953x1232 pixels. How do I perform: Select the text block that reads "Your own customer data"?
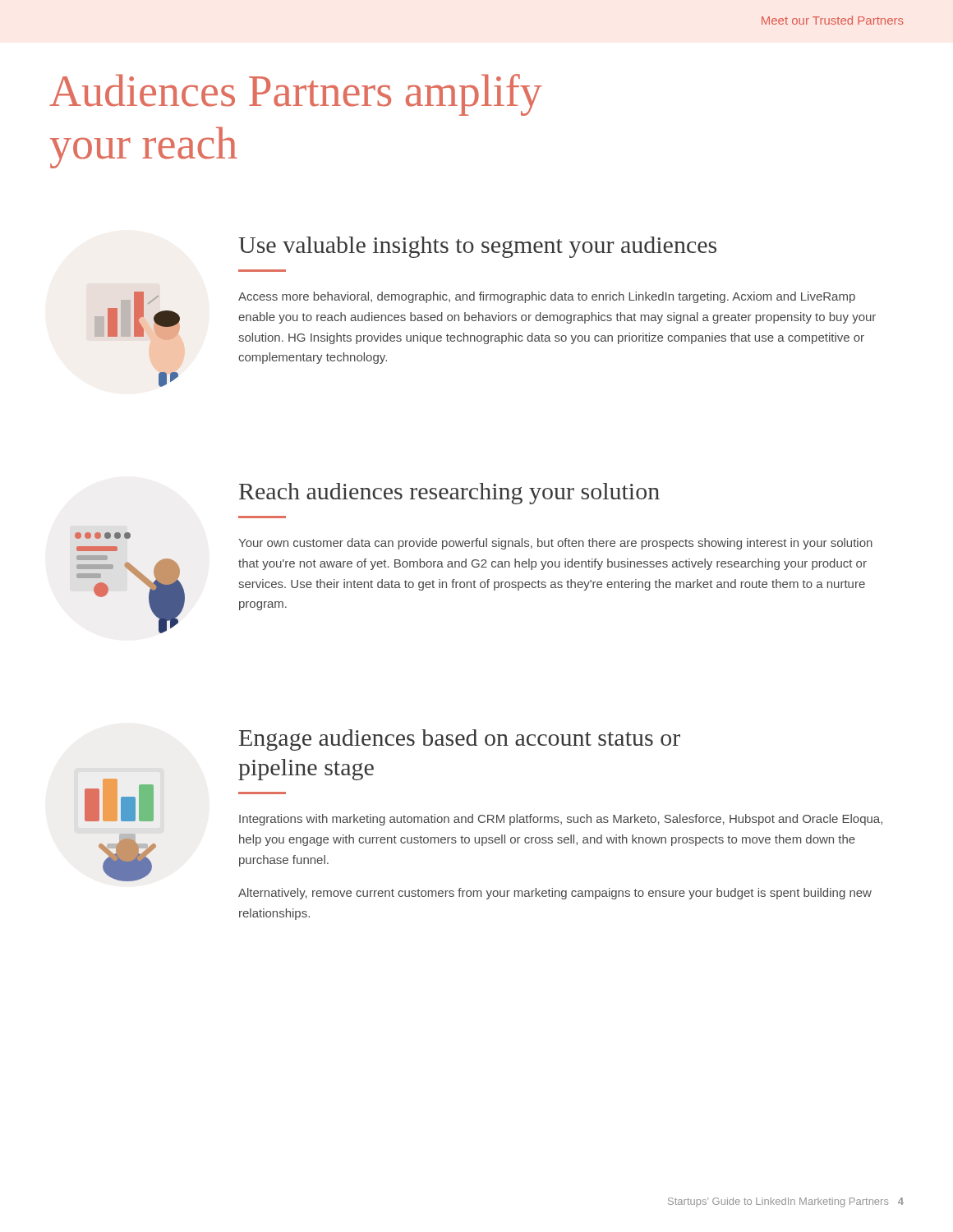click(x=556, y=573)
